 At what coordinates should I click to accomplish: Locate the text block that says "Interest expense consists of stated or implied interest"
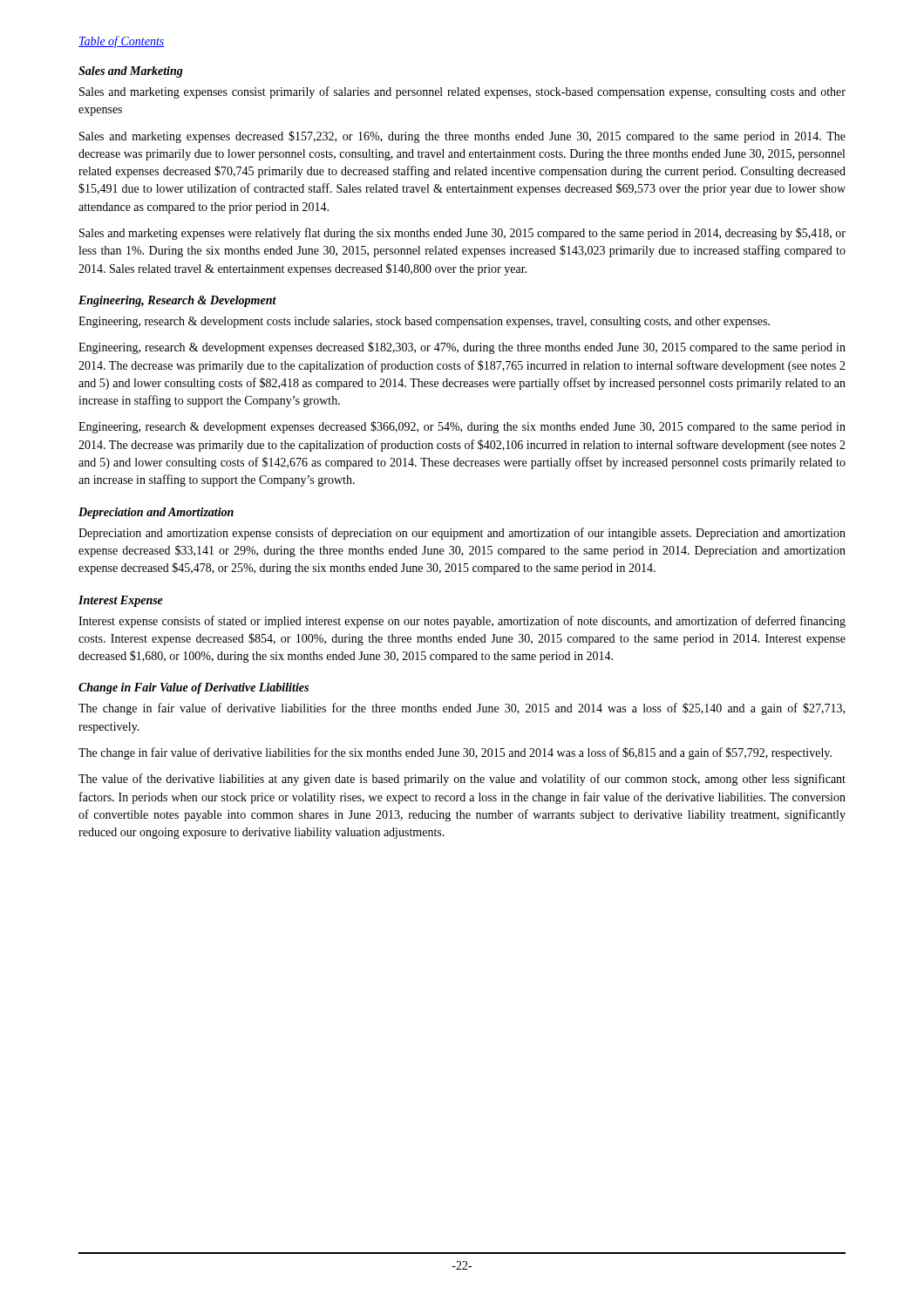(462, 639)
